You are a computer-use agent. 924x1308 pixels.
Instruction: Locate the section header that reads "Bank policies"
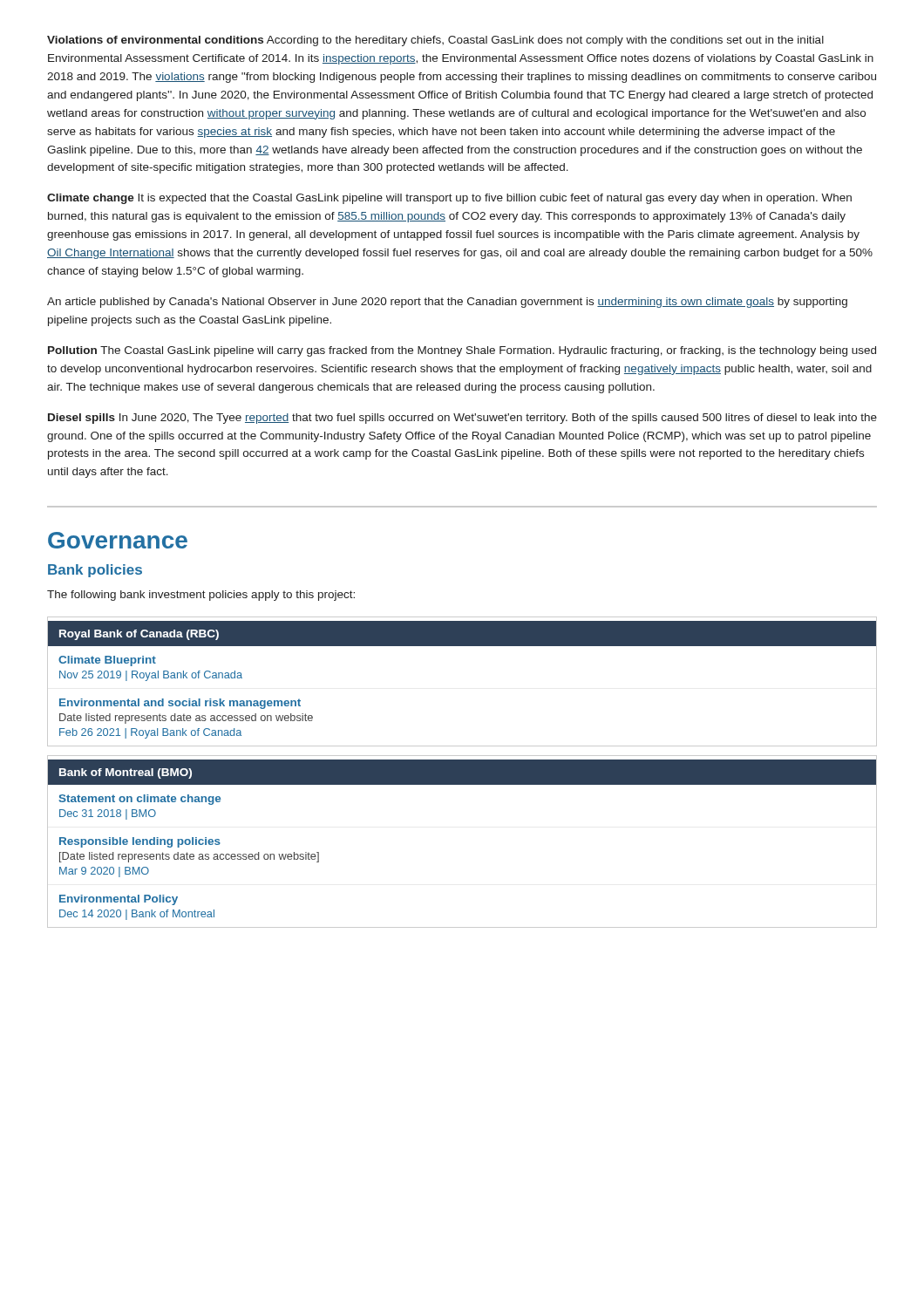coord(95,570)
